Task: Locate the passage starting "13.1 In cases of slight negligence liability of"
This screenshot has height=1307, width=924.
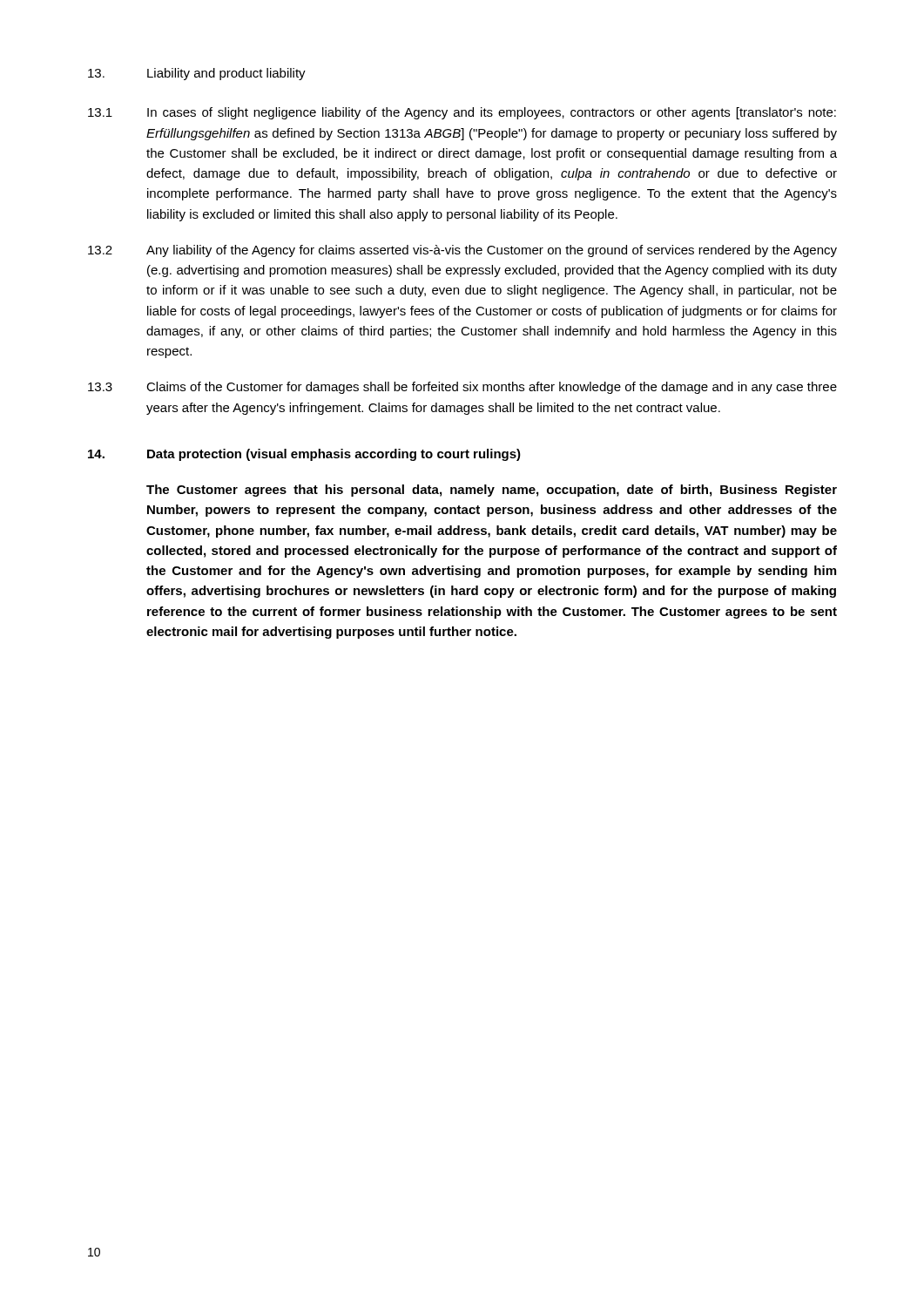Action: pos(462,163)
